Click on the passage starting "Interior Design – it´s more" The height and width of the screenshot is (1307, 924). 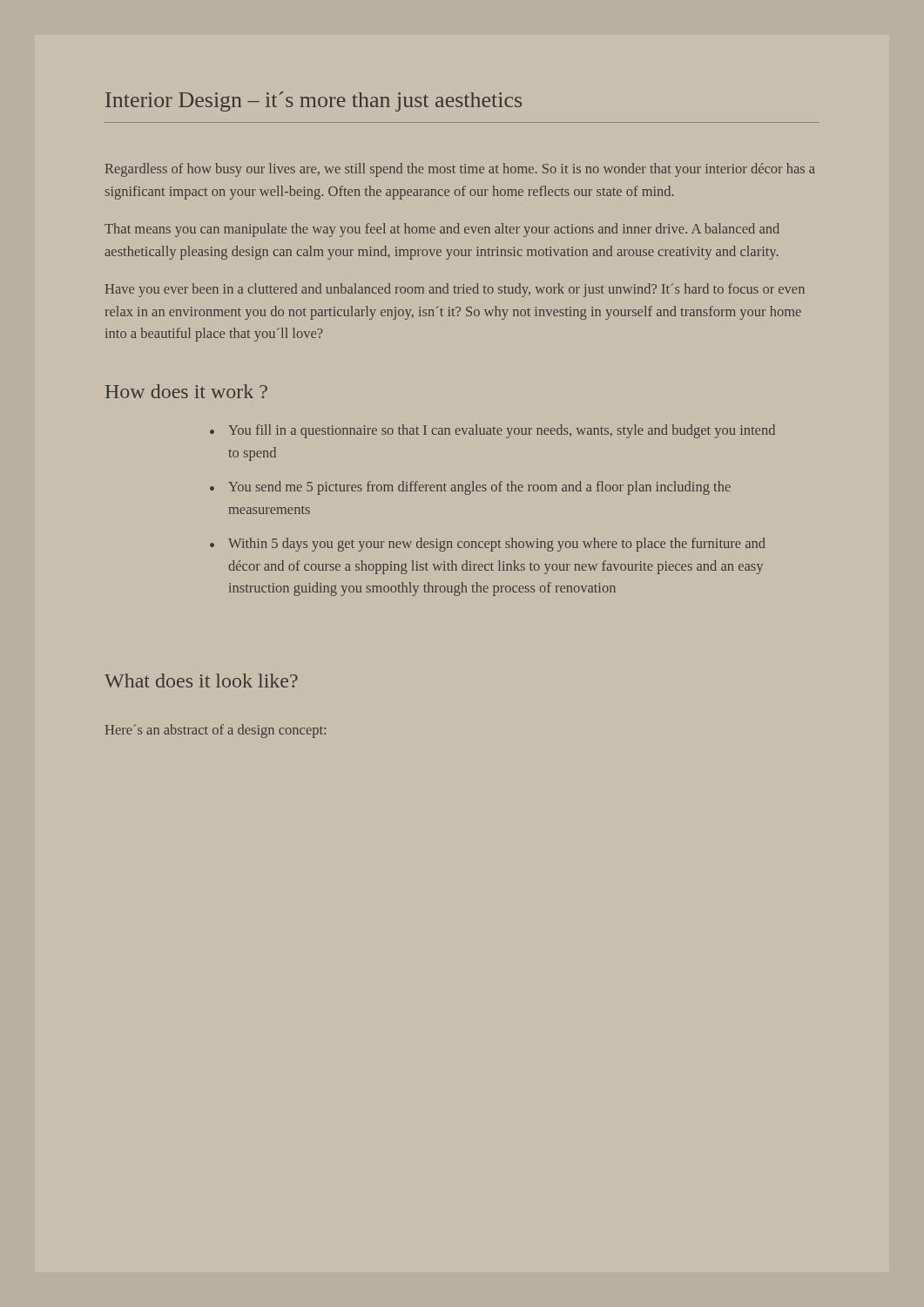pos(314,100)
